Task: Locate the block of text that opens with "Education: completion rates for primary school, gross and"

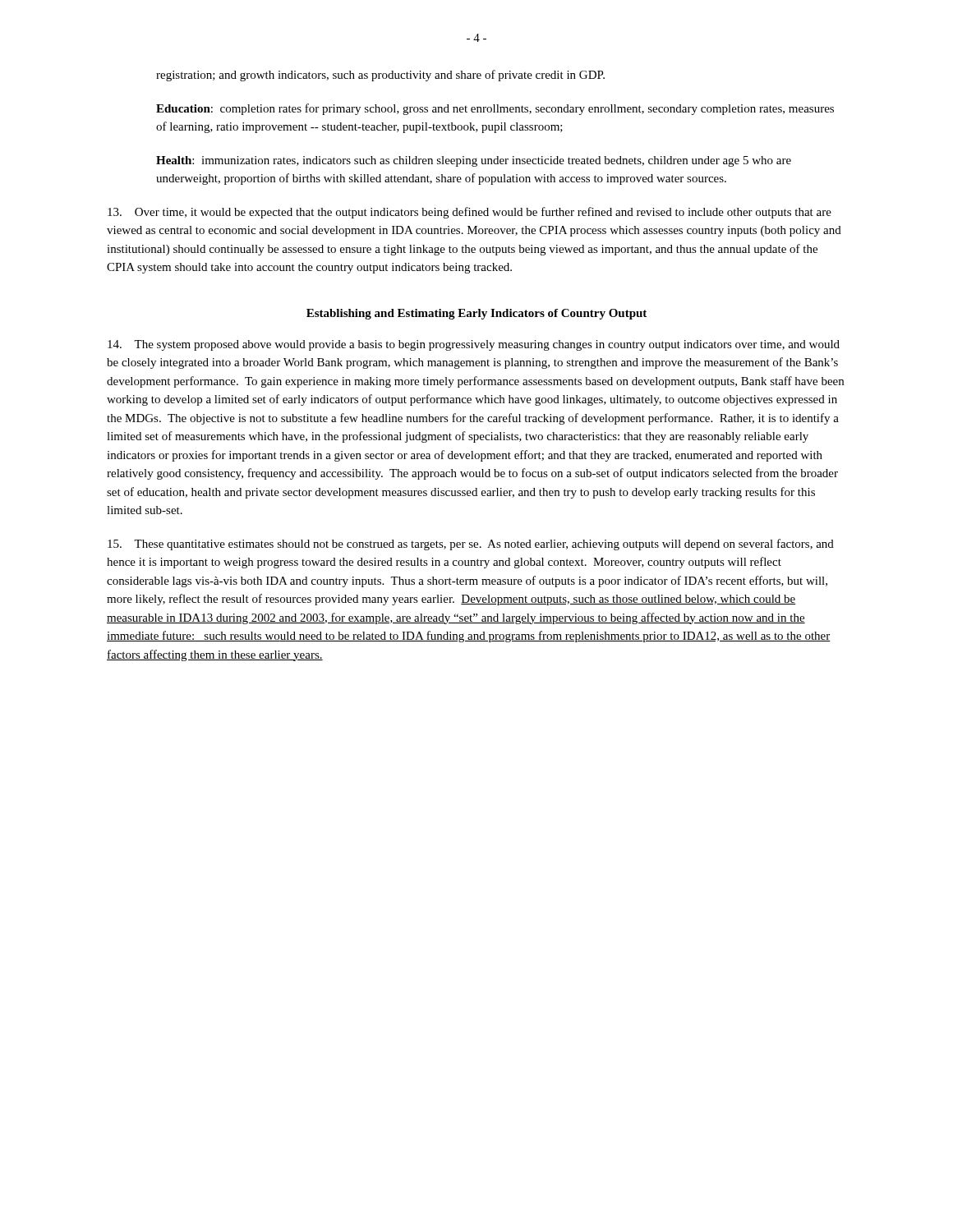Action: point(495,117)
